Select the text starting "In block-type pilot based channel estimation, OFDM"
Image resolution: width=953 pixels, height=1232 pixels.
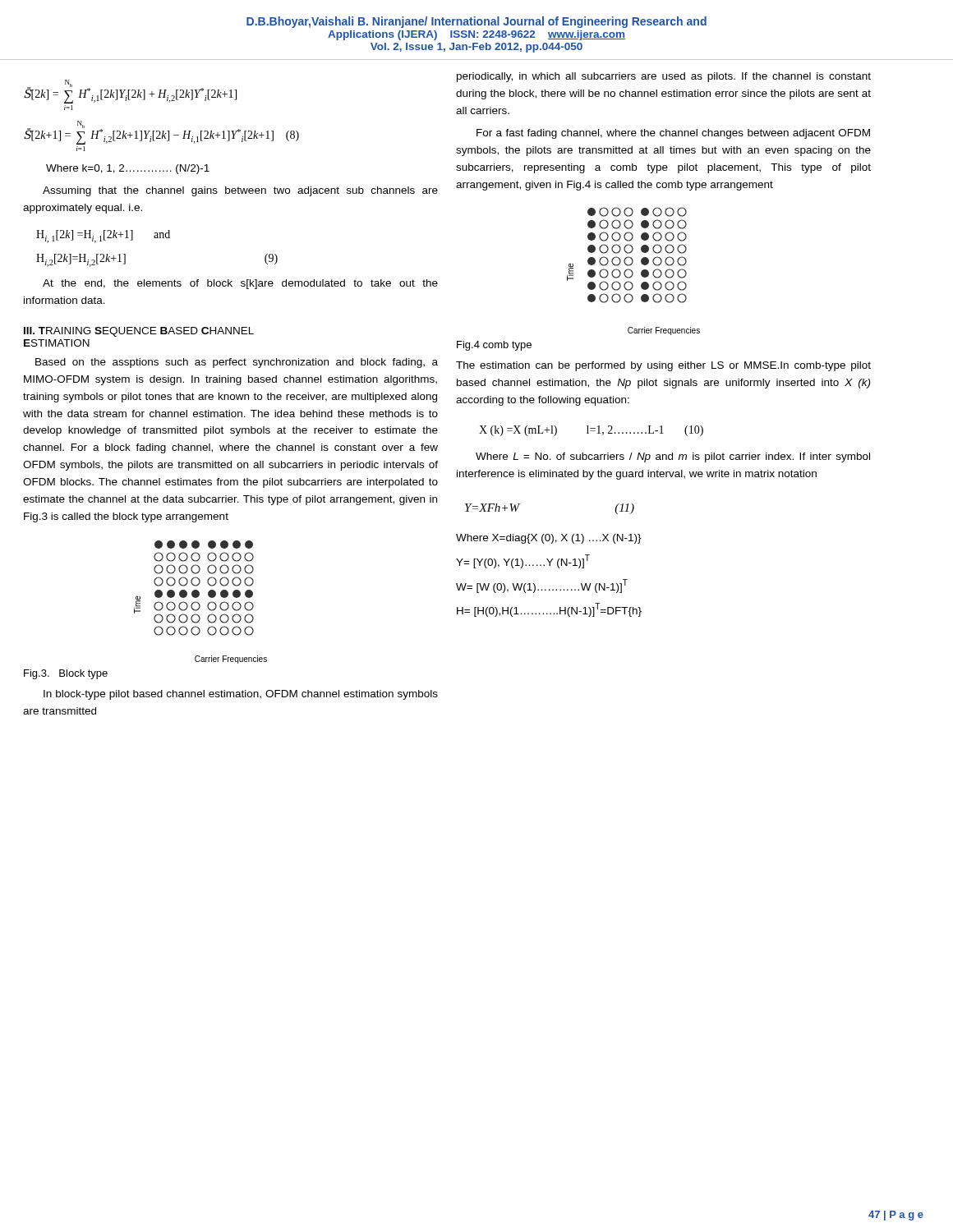point(230,702)
